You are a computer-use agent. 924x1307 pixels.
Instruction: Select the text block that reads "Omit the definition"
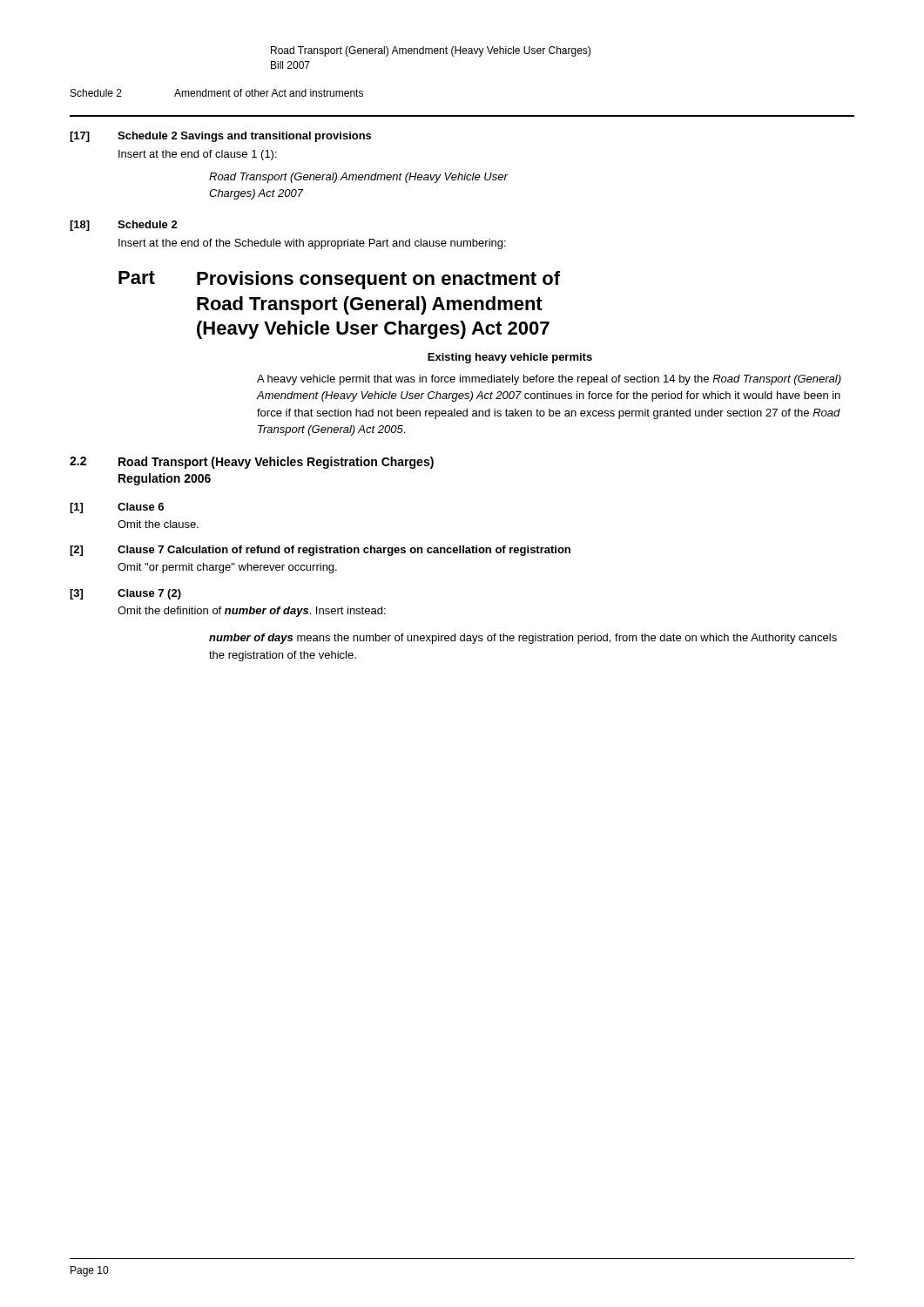(252, 610)
